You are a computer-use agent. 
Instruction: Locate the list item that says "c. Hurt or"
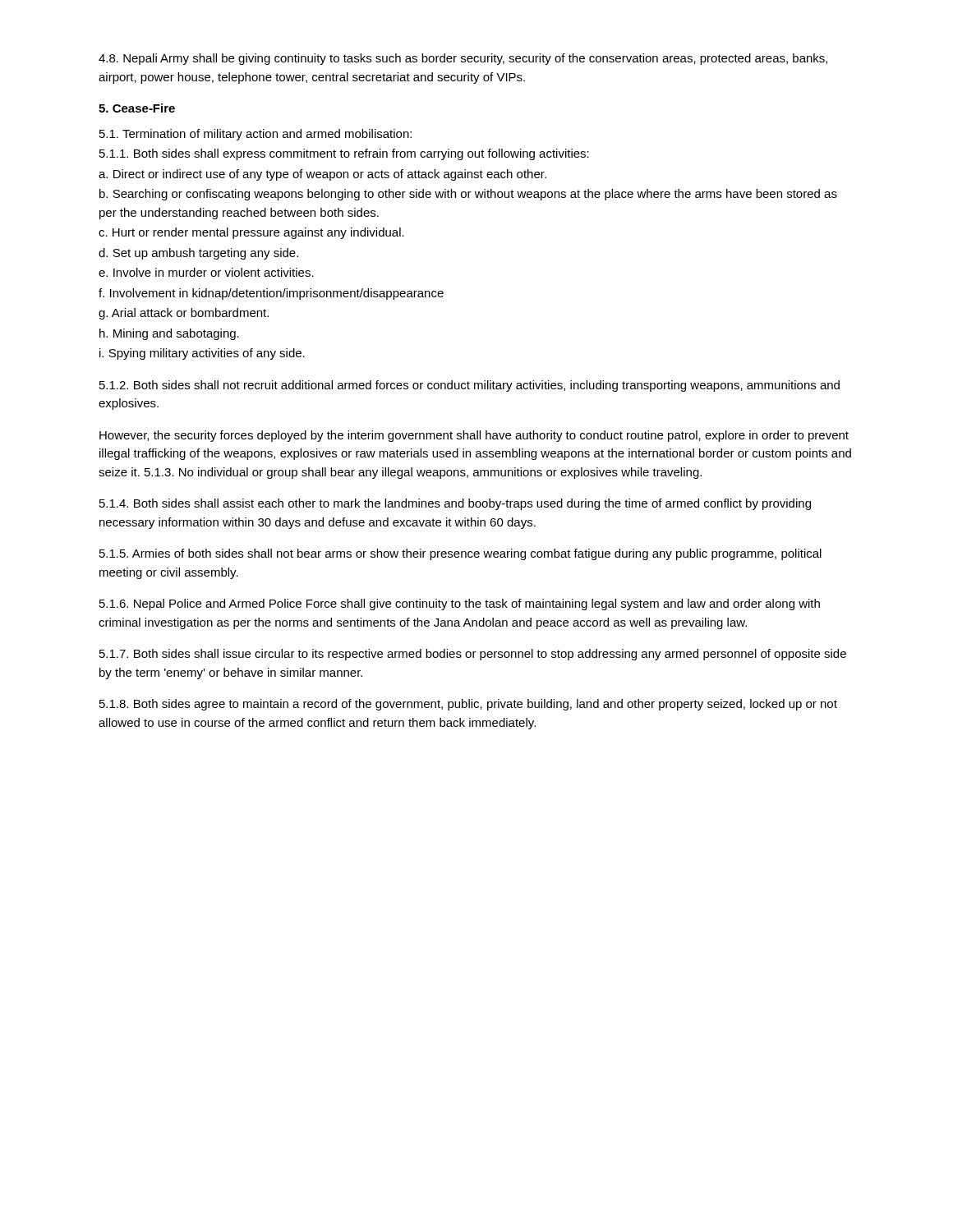252,232
